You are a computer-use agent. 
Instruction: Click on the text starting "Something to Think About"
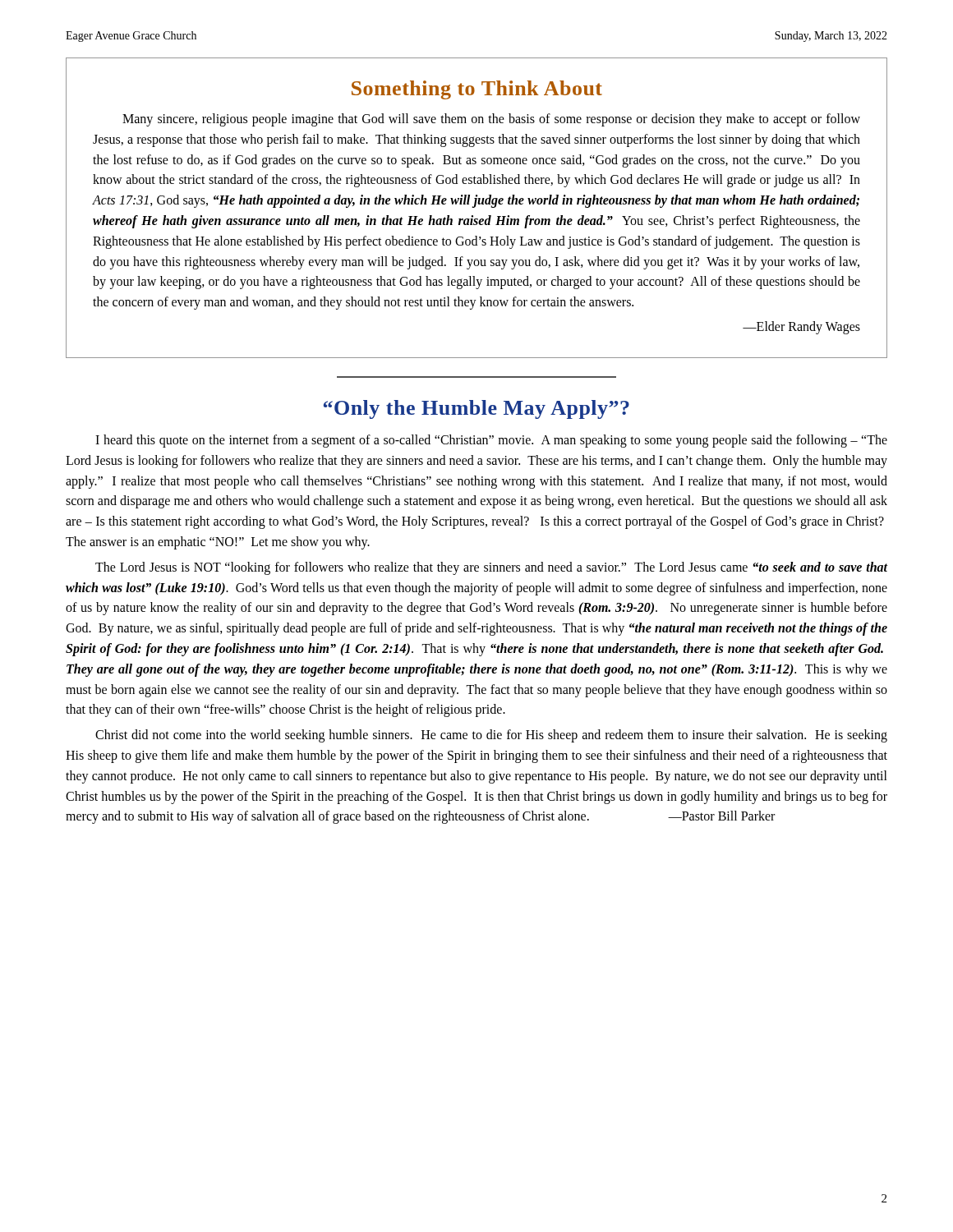476,88
